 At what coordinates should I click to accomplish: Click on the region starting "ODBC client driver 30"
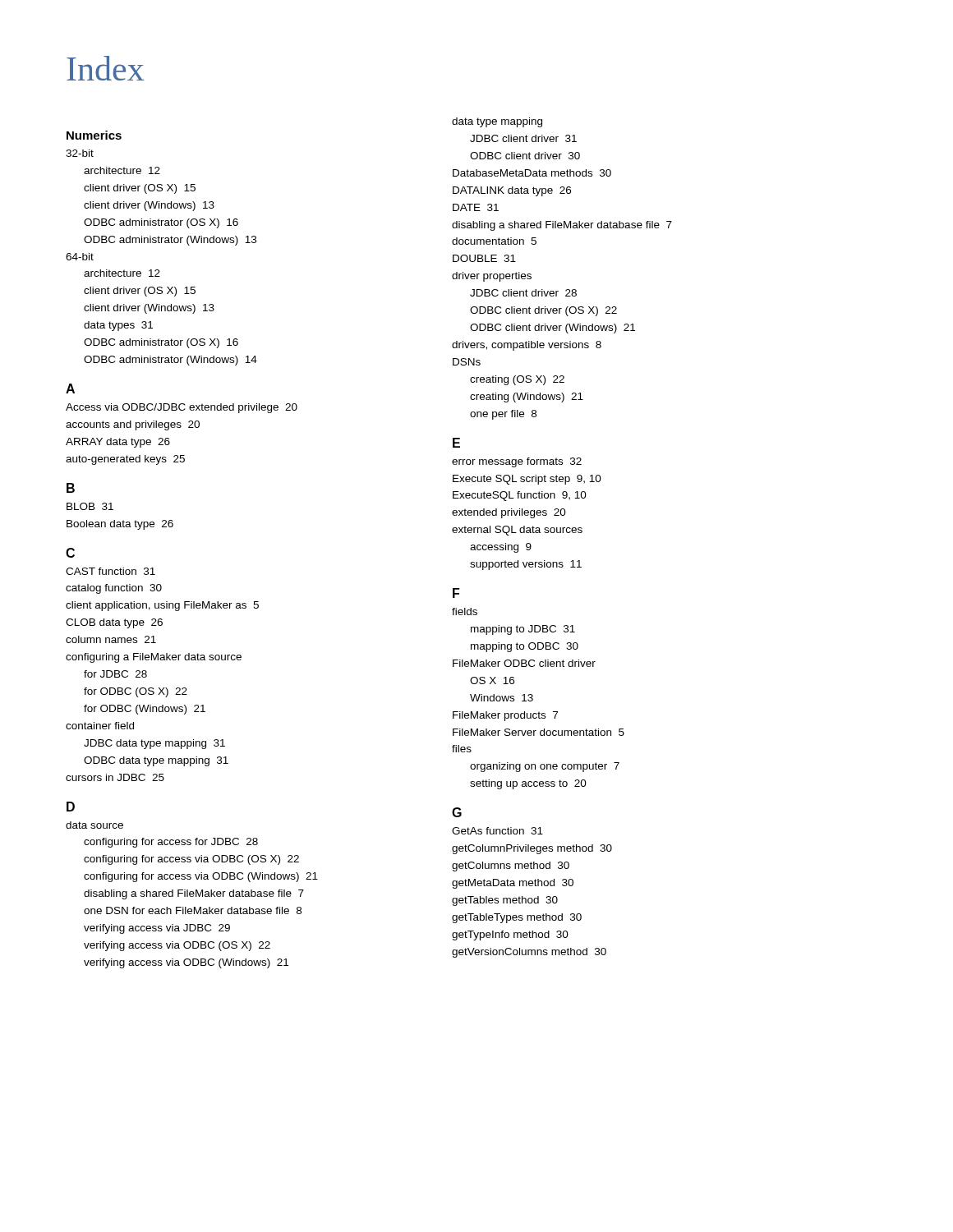(x=525, y=156)
